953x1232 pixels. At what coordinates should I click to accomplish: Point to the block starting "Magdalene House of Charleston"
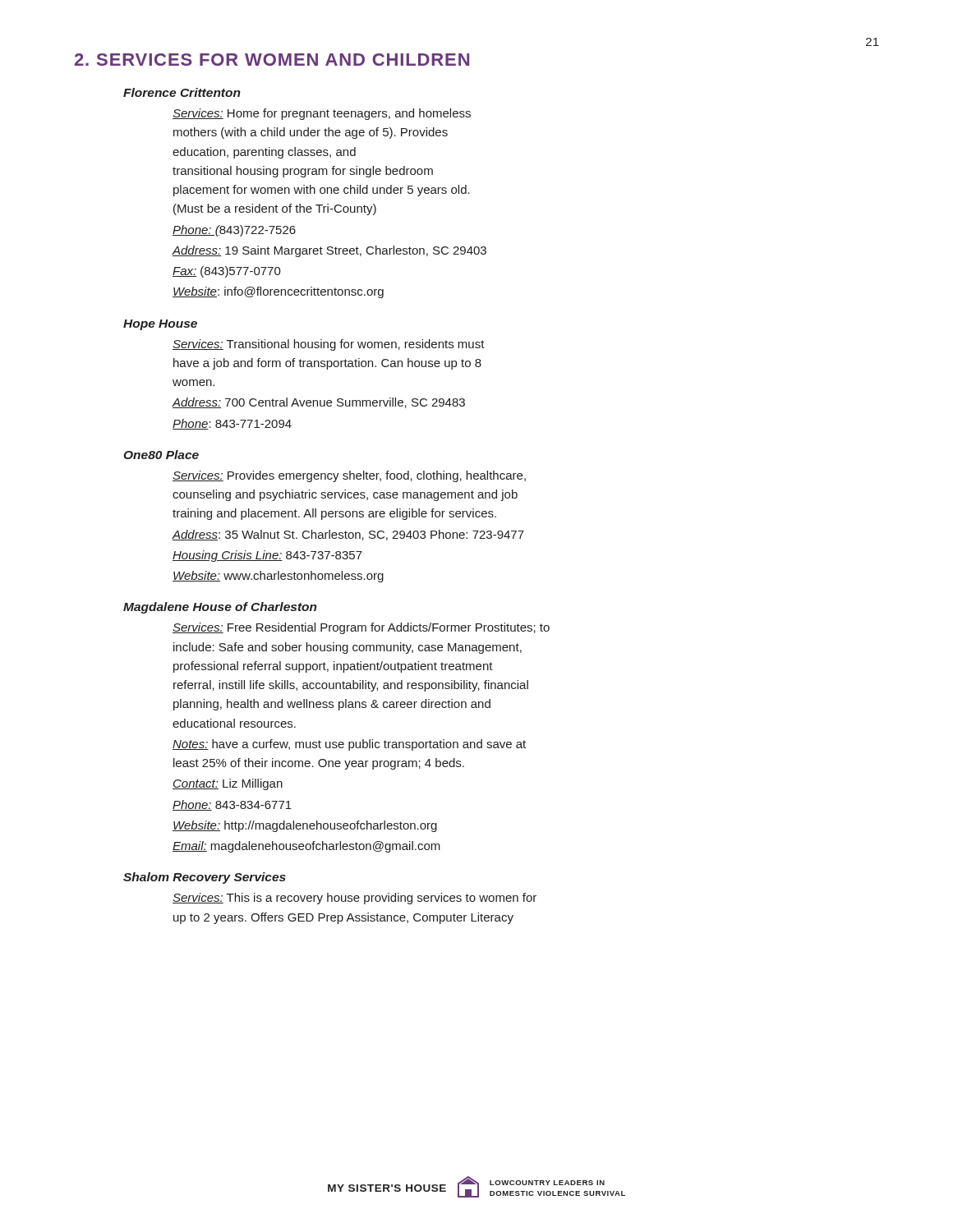click(220, 607)
